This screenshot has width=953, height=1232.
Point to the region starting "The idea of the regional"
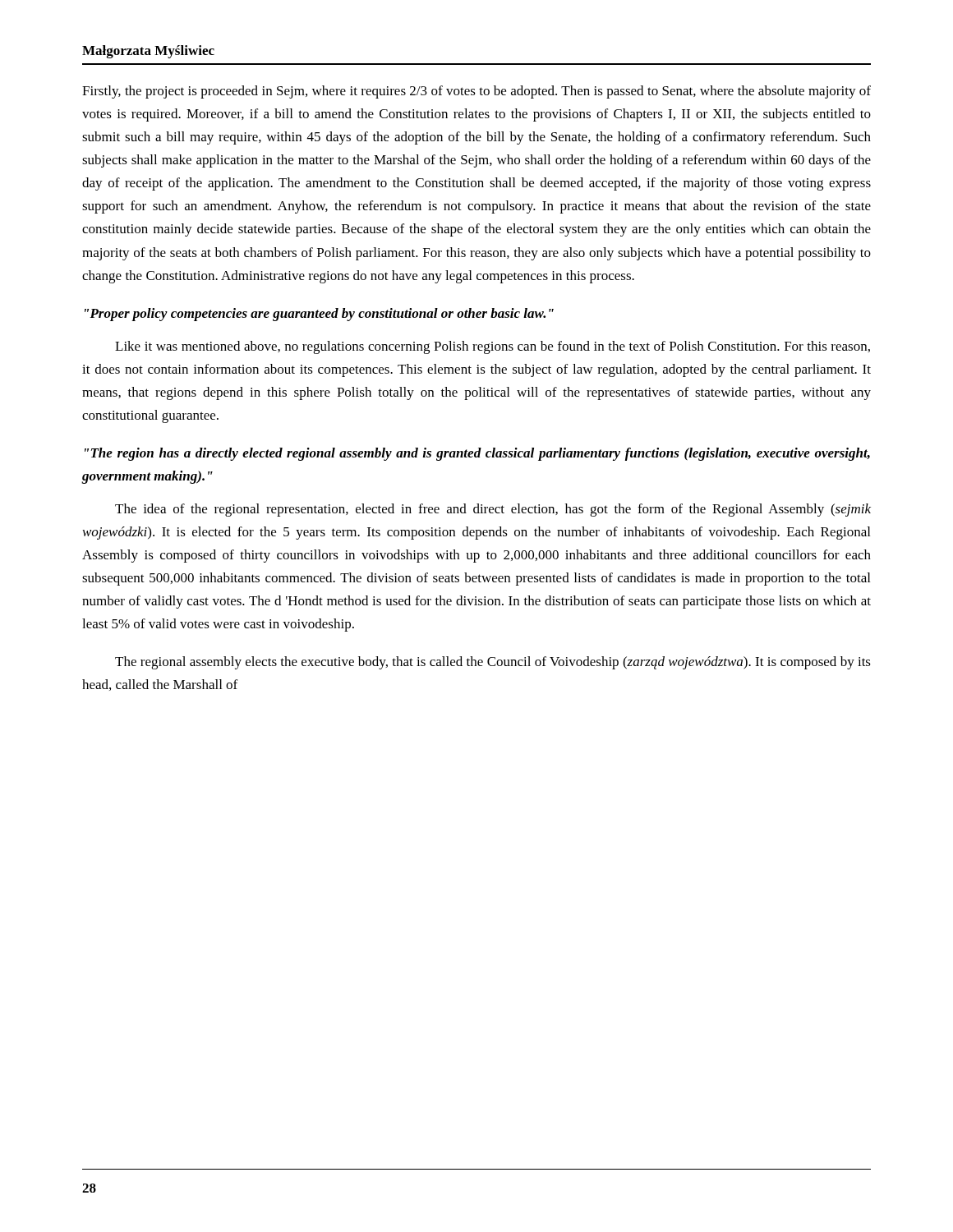476,567
